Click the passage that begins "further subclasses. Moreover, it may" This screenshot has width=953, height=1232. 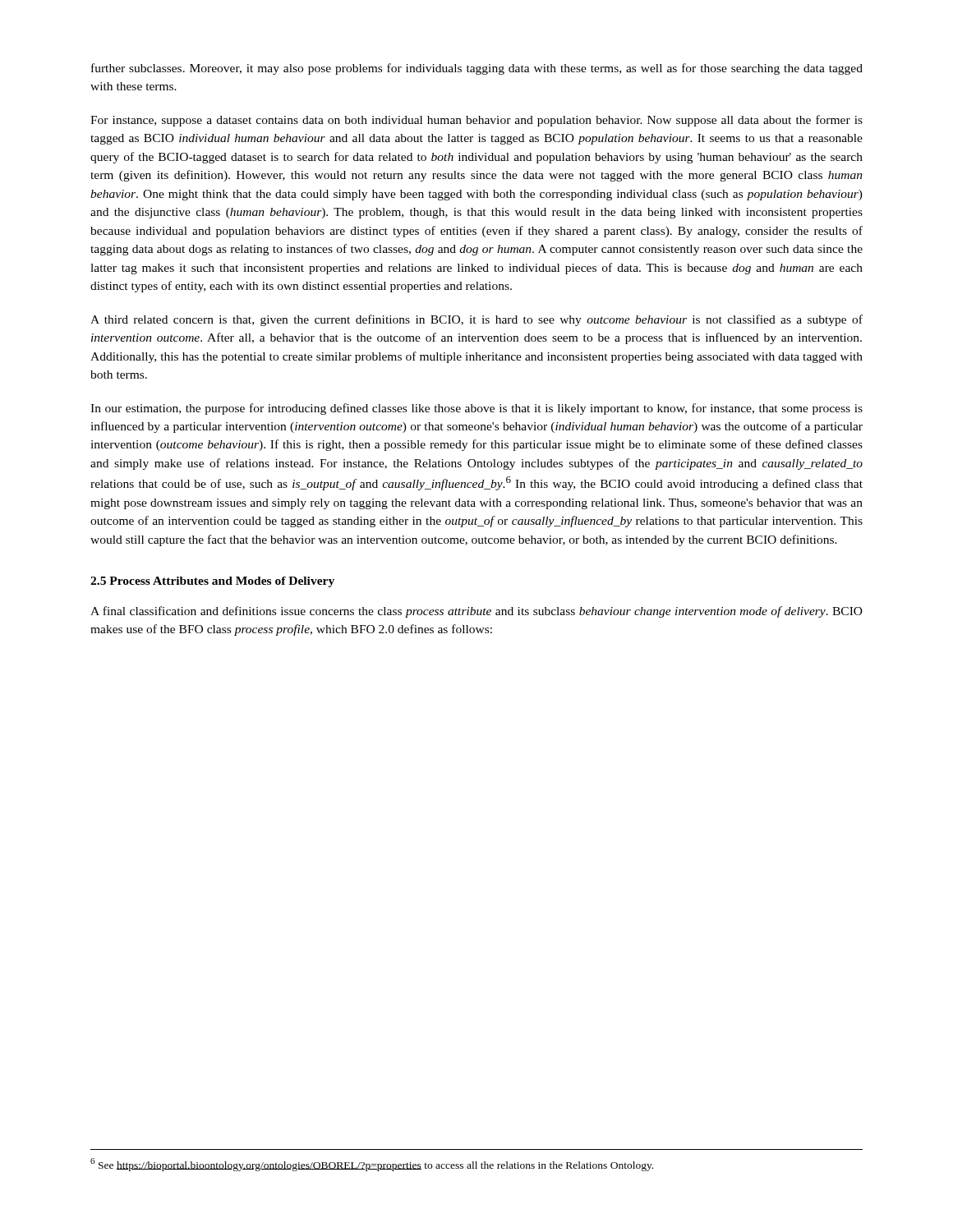[476, 77]
